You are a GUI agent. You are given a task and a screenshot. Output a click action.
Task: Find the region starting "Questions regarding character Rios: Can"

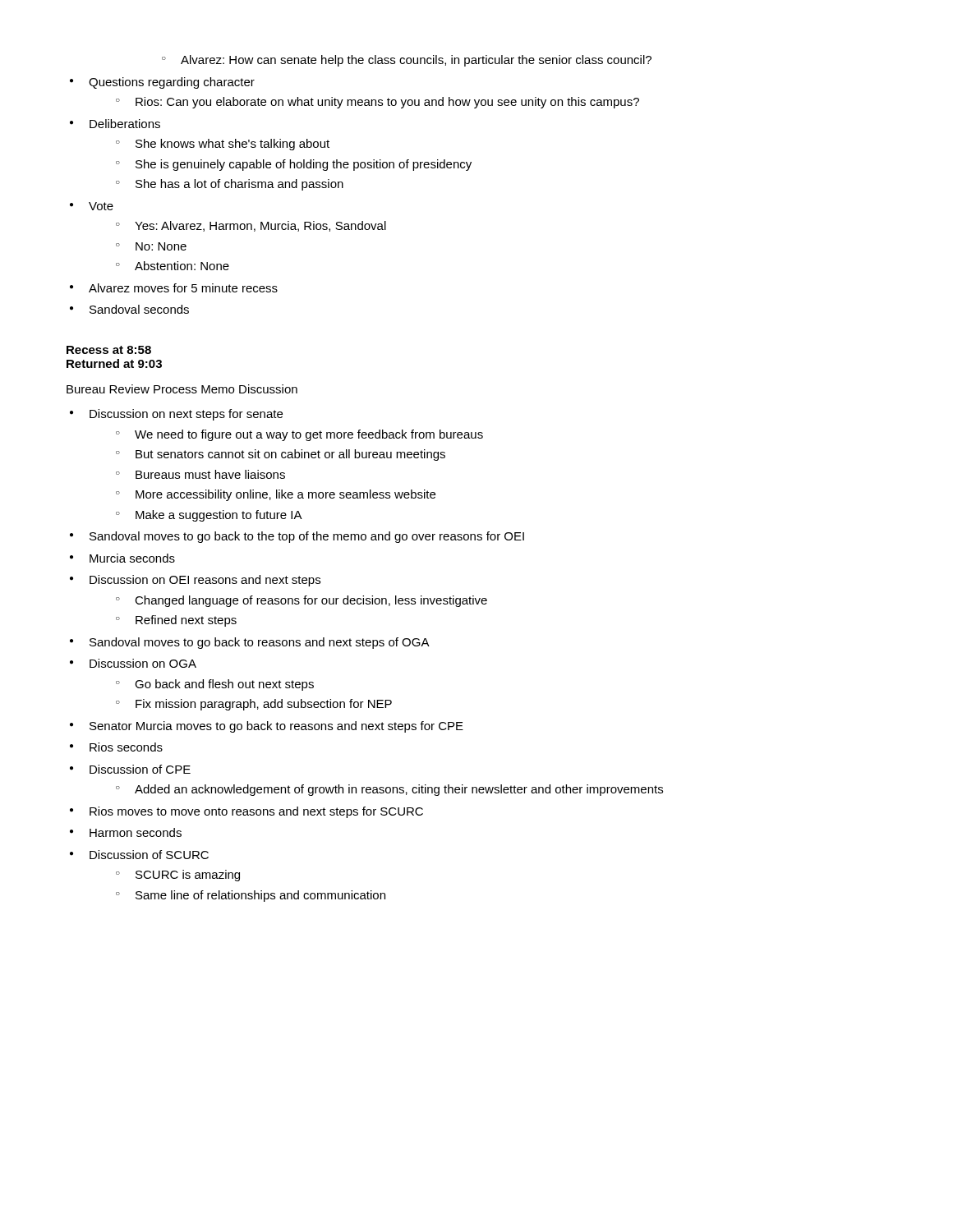point(476,92)
